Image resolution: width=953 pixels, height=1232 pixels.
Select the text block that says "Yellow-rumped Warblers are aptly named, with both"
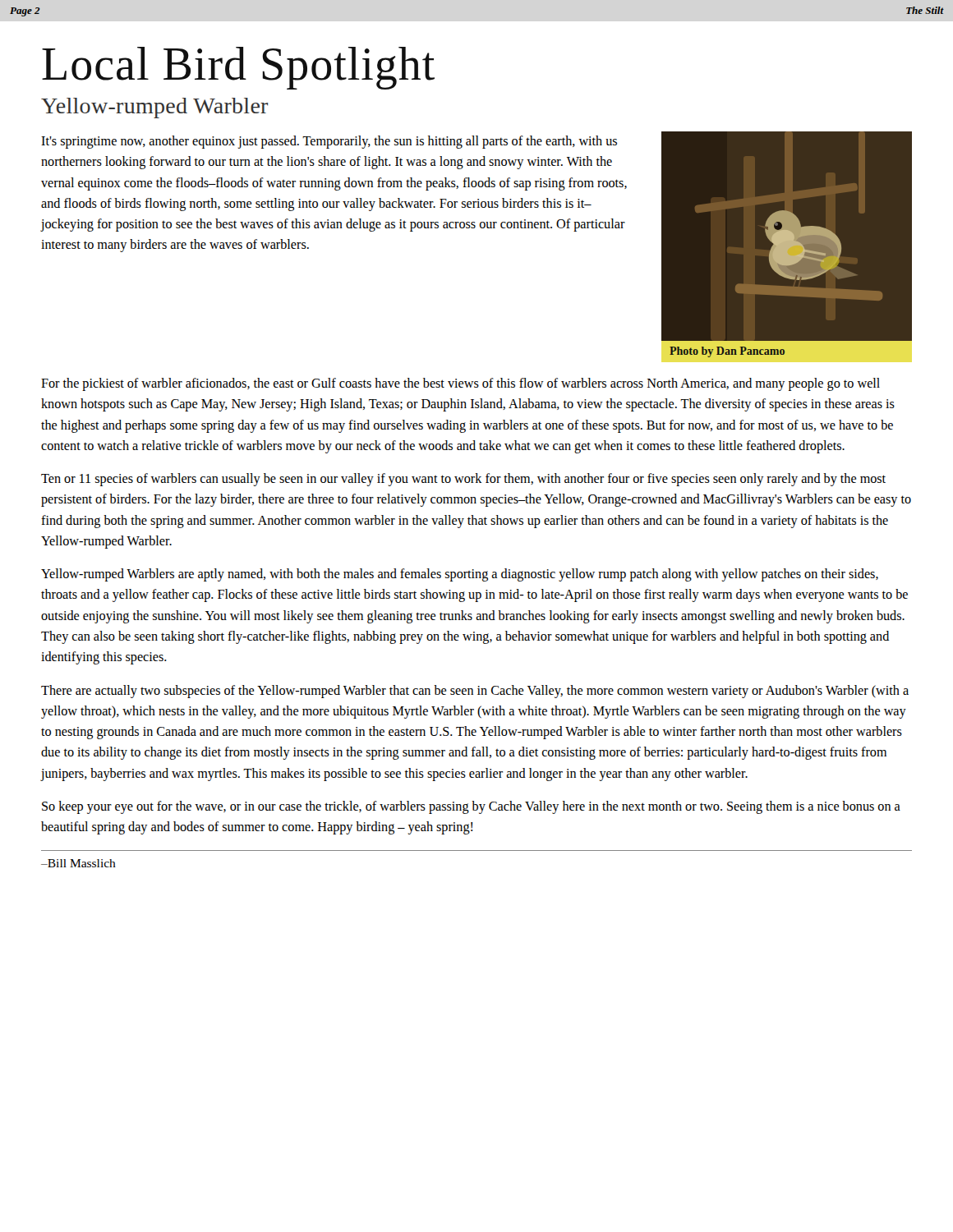click(475, 616)
